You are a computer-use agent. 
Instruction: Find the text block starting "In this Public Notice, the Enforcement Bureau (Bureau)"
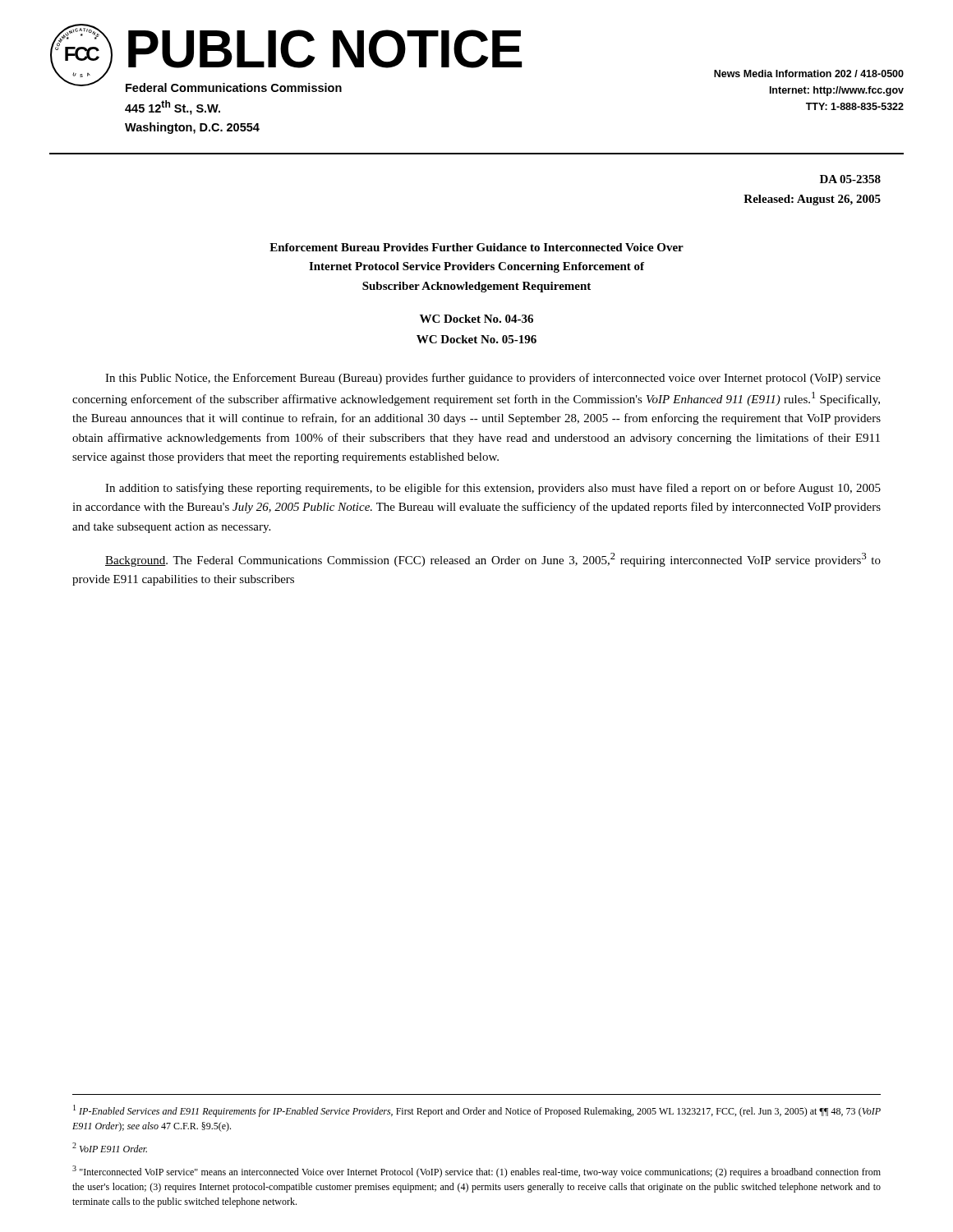click(476, 479)
